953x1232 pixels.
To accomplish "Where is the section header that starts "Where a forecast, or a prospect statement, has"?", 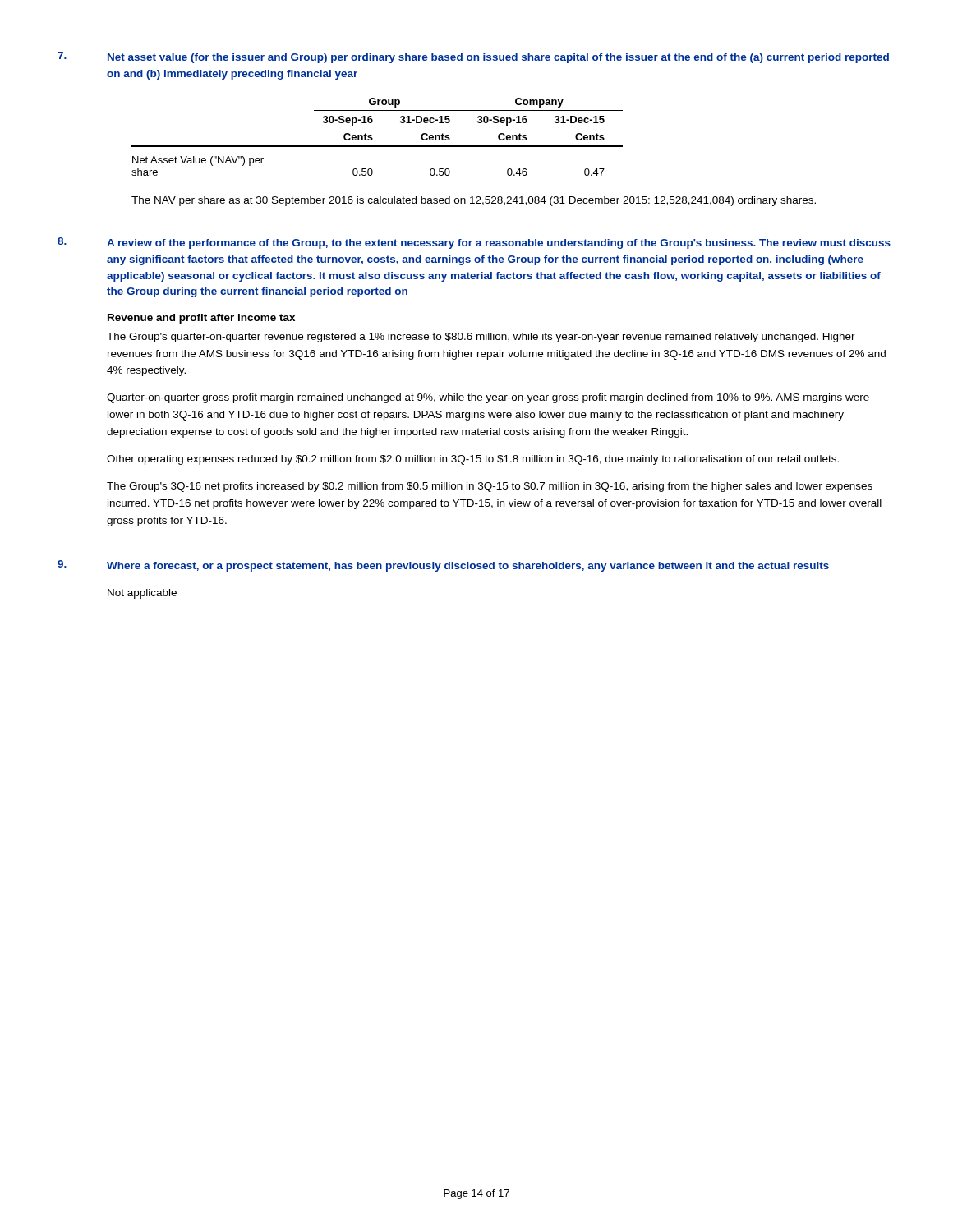I will [x=468, y=565].
